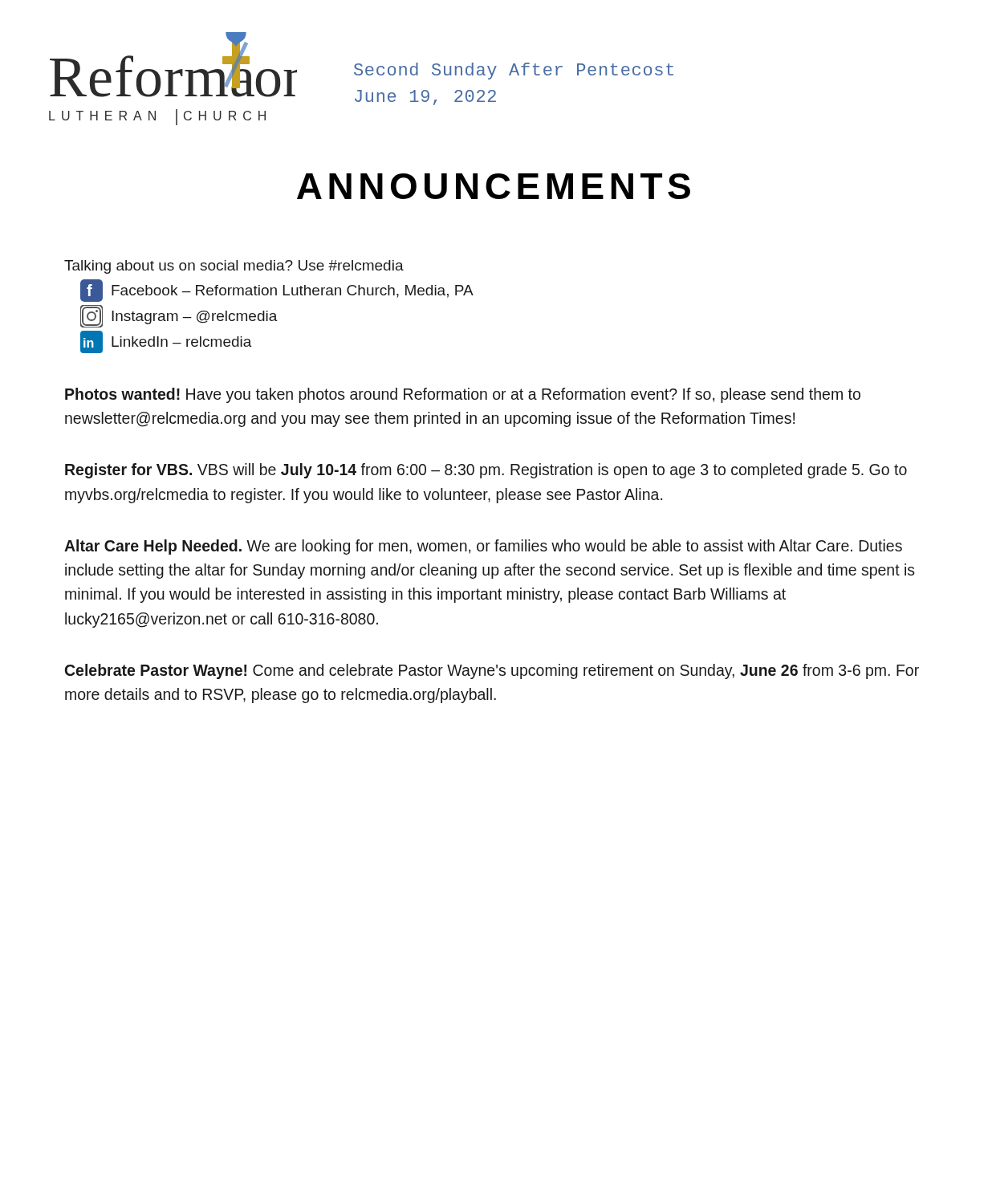Where does it say "Second Sunday After Pentecost June 19, 2022"?

(514, 84)
